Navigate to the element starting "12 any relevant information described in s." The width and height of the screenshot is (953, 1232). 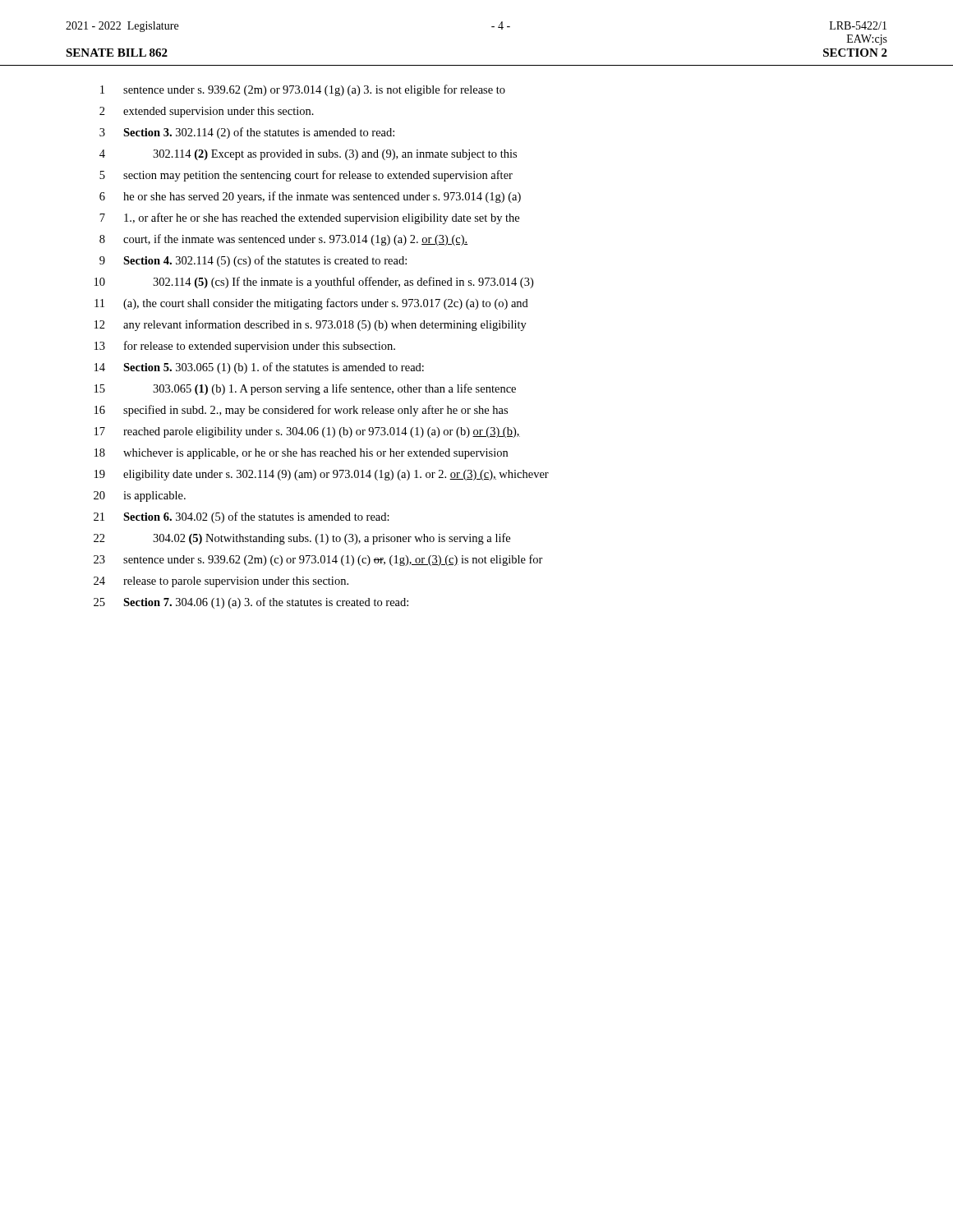click(476, 325)
